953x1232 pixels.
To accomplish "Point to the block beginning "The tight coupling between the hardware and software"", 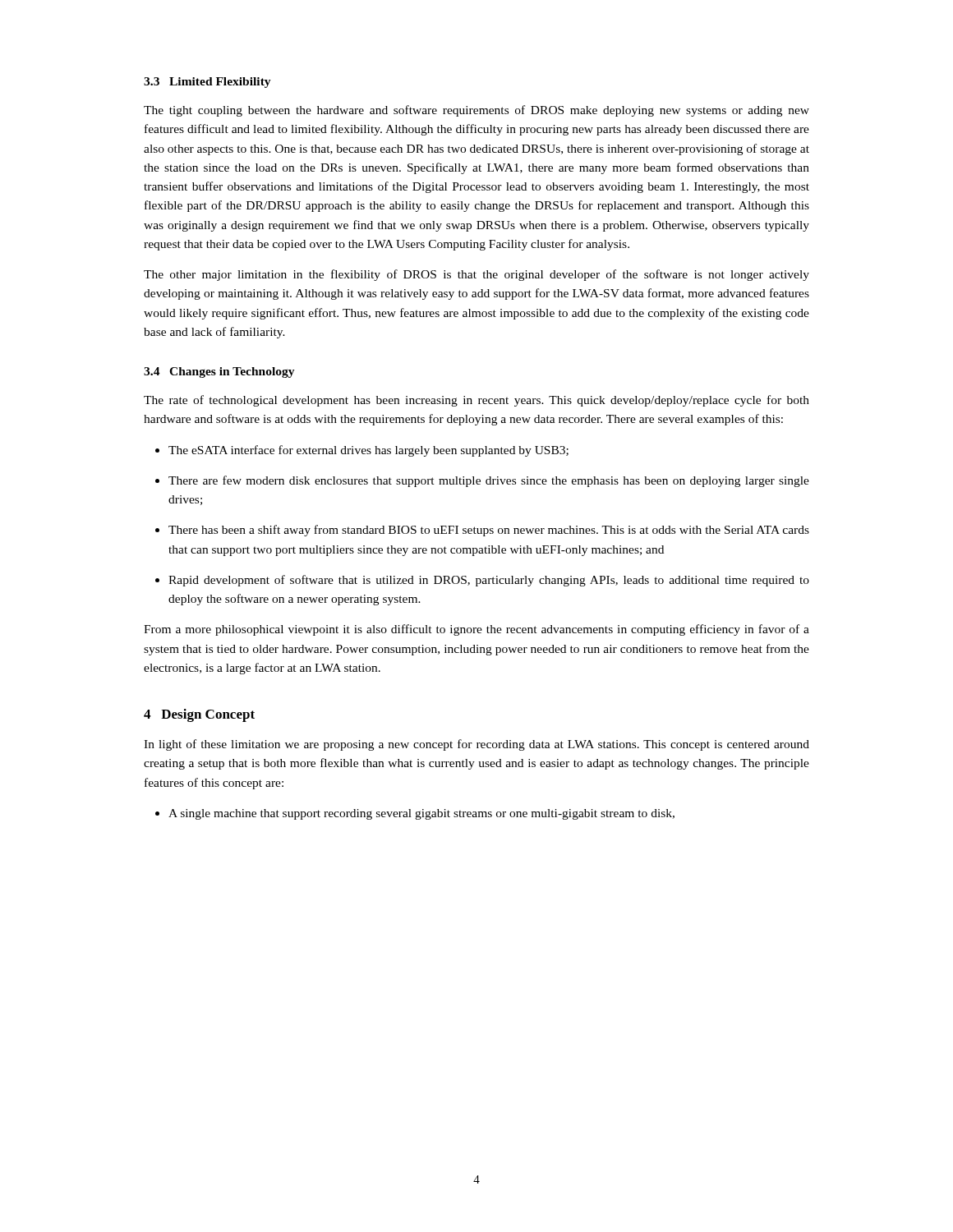I will tap(476, 177).
